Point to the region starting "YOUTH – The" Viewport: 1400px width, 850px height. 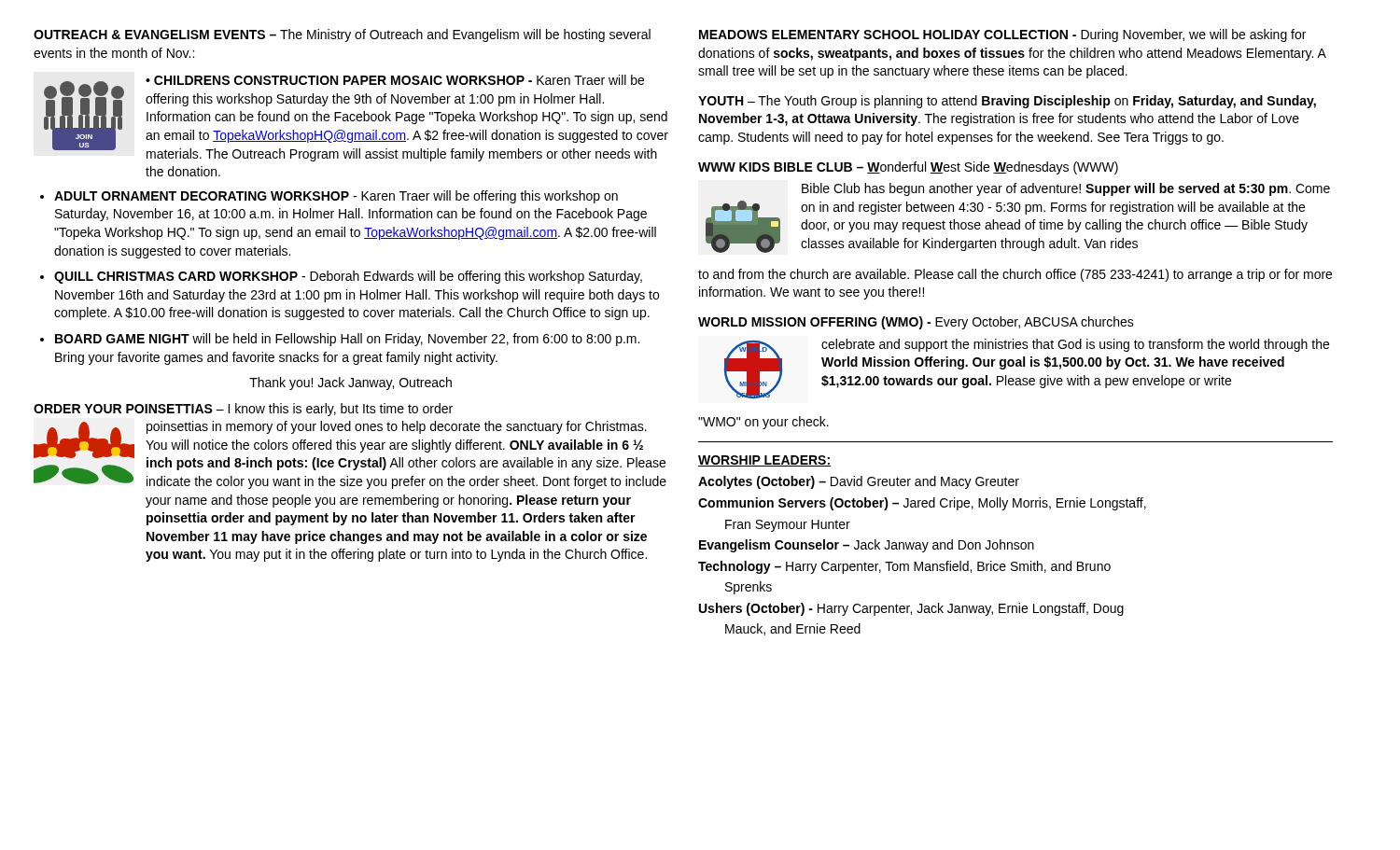pyautogui.click(x=1007, y=119)
